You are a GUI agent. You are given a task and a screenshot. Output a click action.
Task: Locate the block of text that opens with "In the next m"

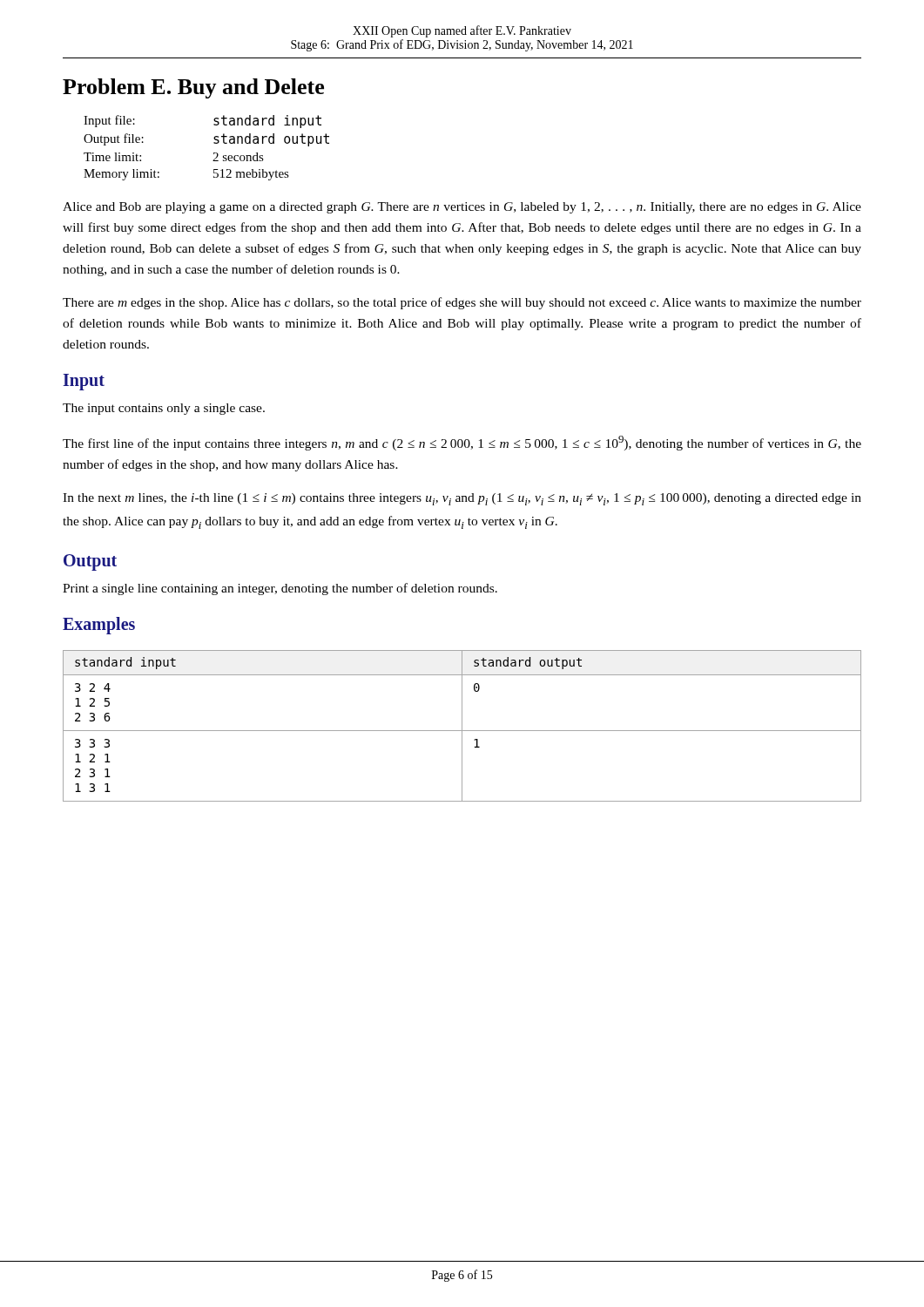pos(462,511)
